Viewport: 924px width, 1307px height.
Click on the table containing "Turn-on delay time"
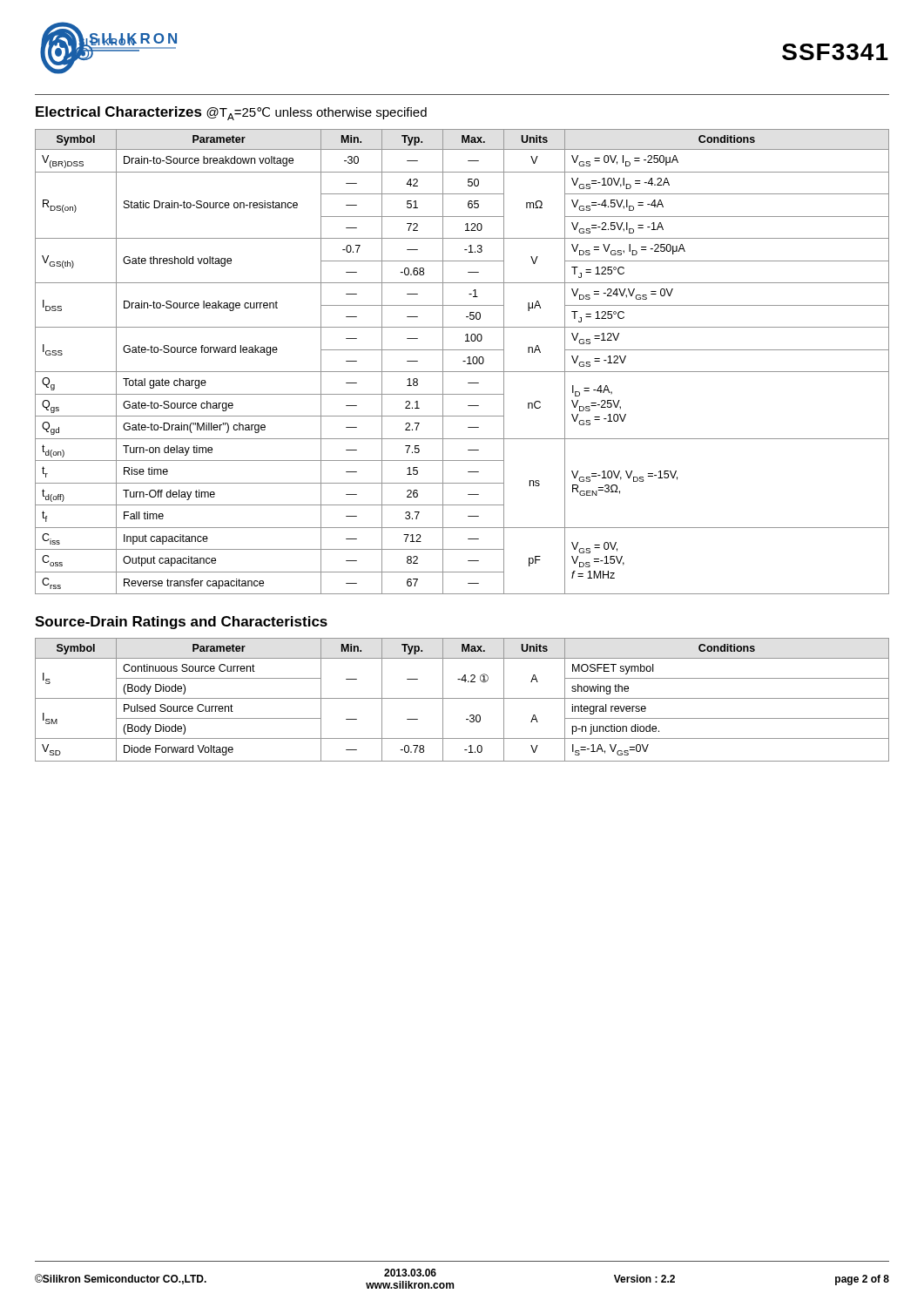[x=462, y=362]
